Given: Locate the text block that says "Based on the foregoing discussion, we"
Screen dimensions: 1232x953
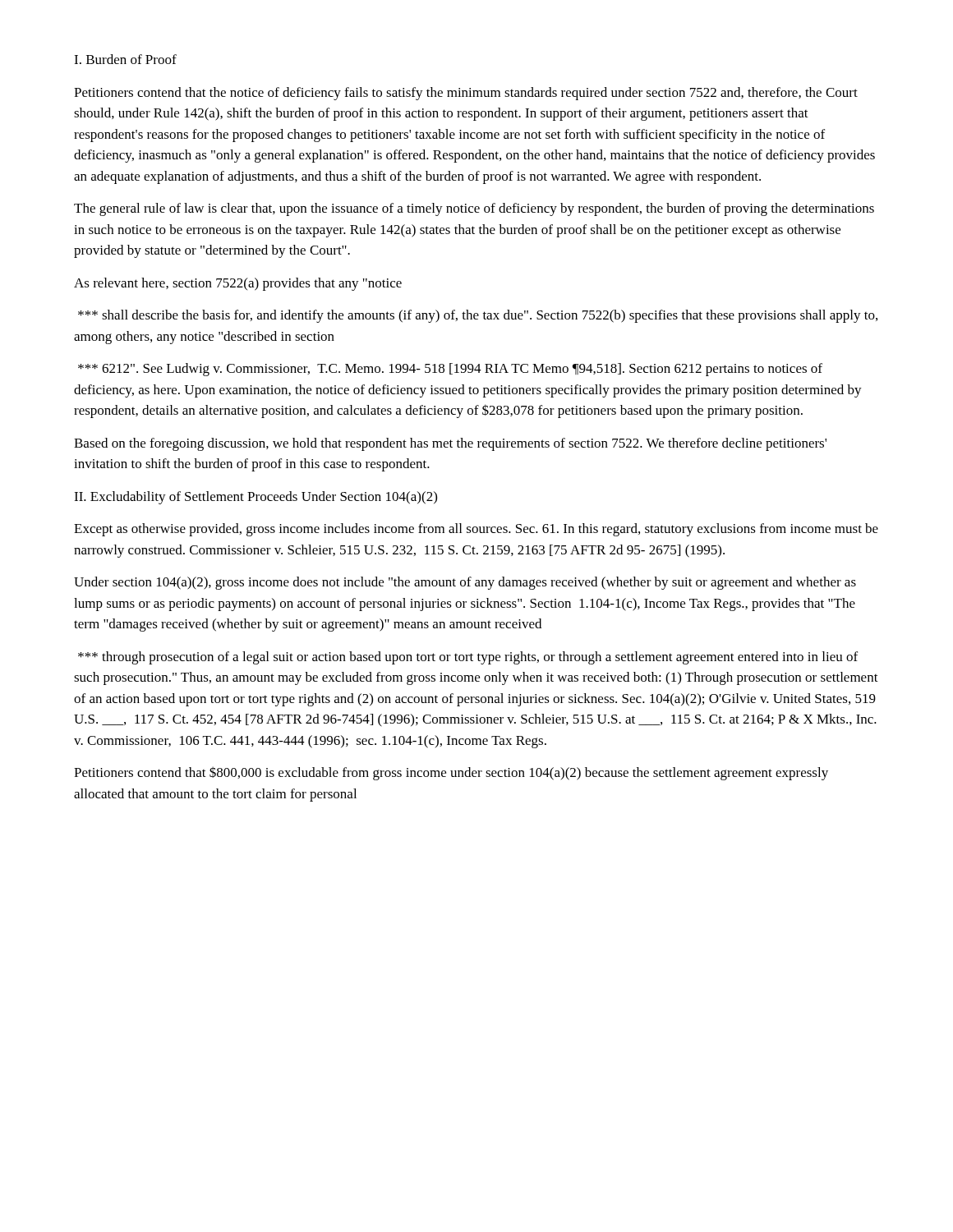Looking at the screenshot, I should (x=476, y=453).
